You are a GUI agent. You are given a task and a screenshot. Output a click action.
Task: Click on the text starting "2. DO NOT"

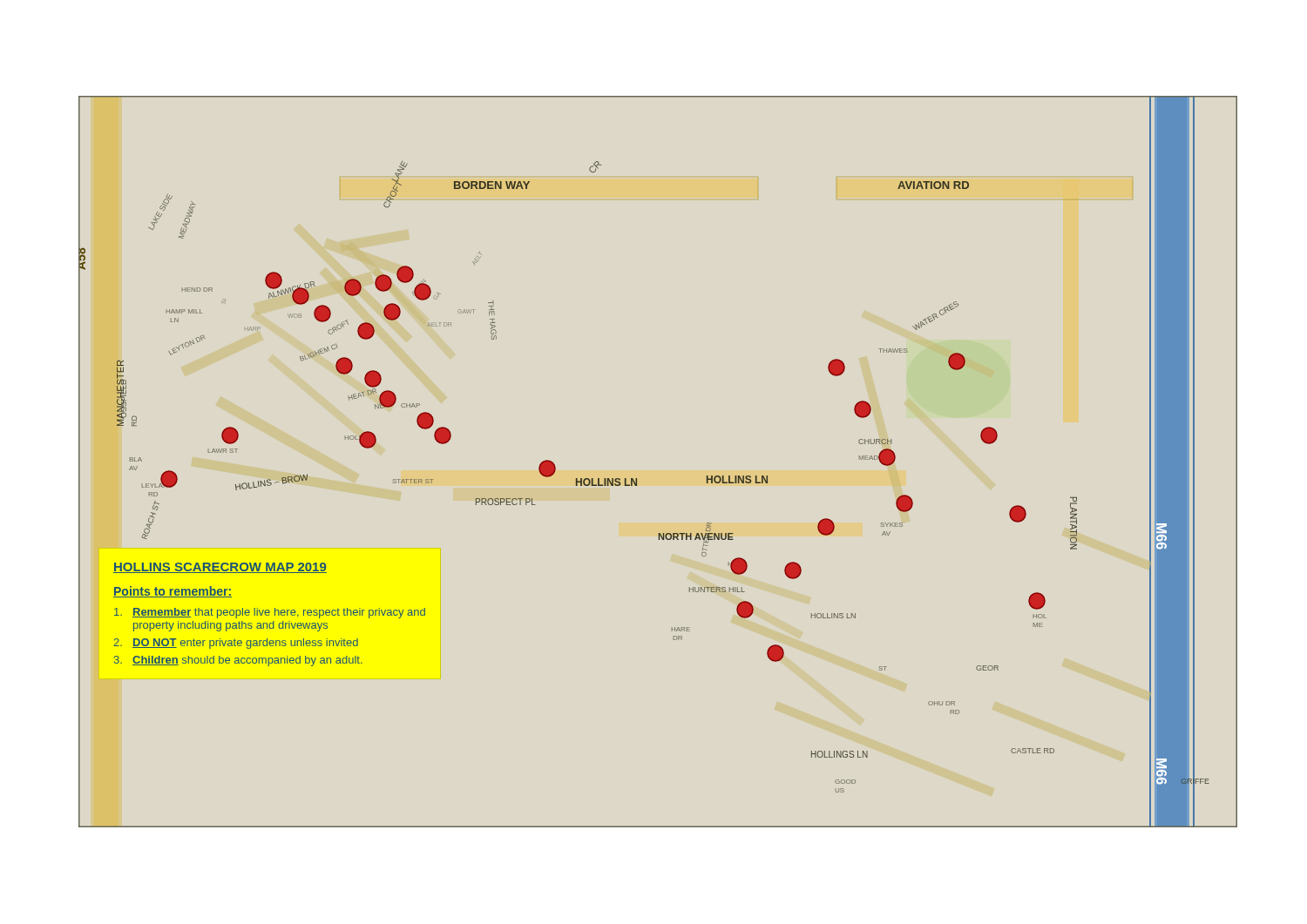coord(236,642)
